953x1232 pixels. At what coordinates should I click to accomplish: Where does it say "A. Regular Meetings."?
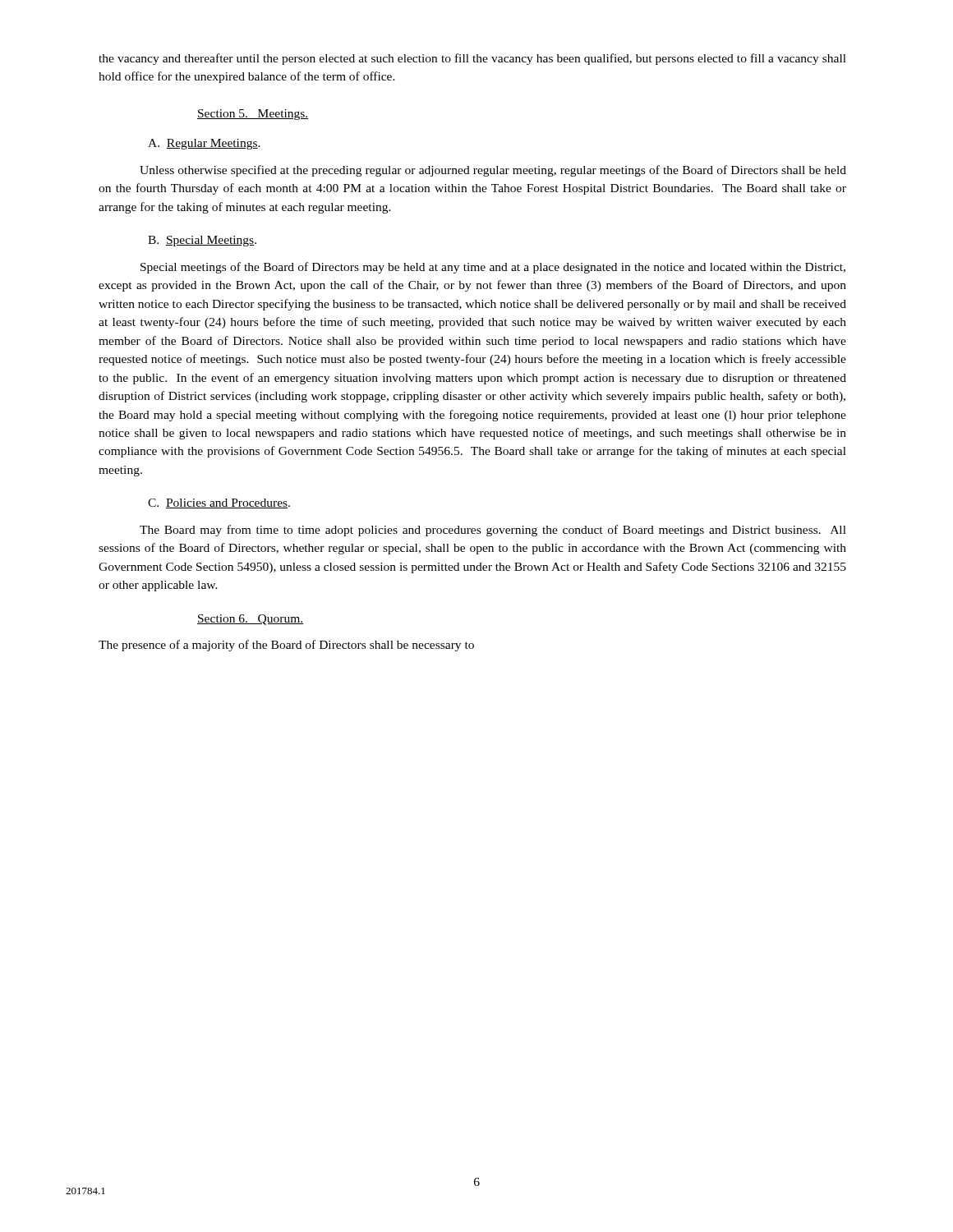point(204,143)
